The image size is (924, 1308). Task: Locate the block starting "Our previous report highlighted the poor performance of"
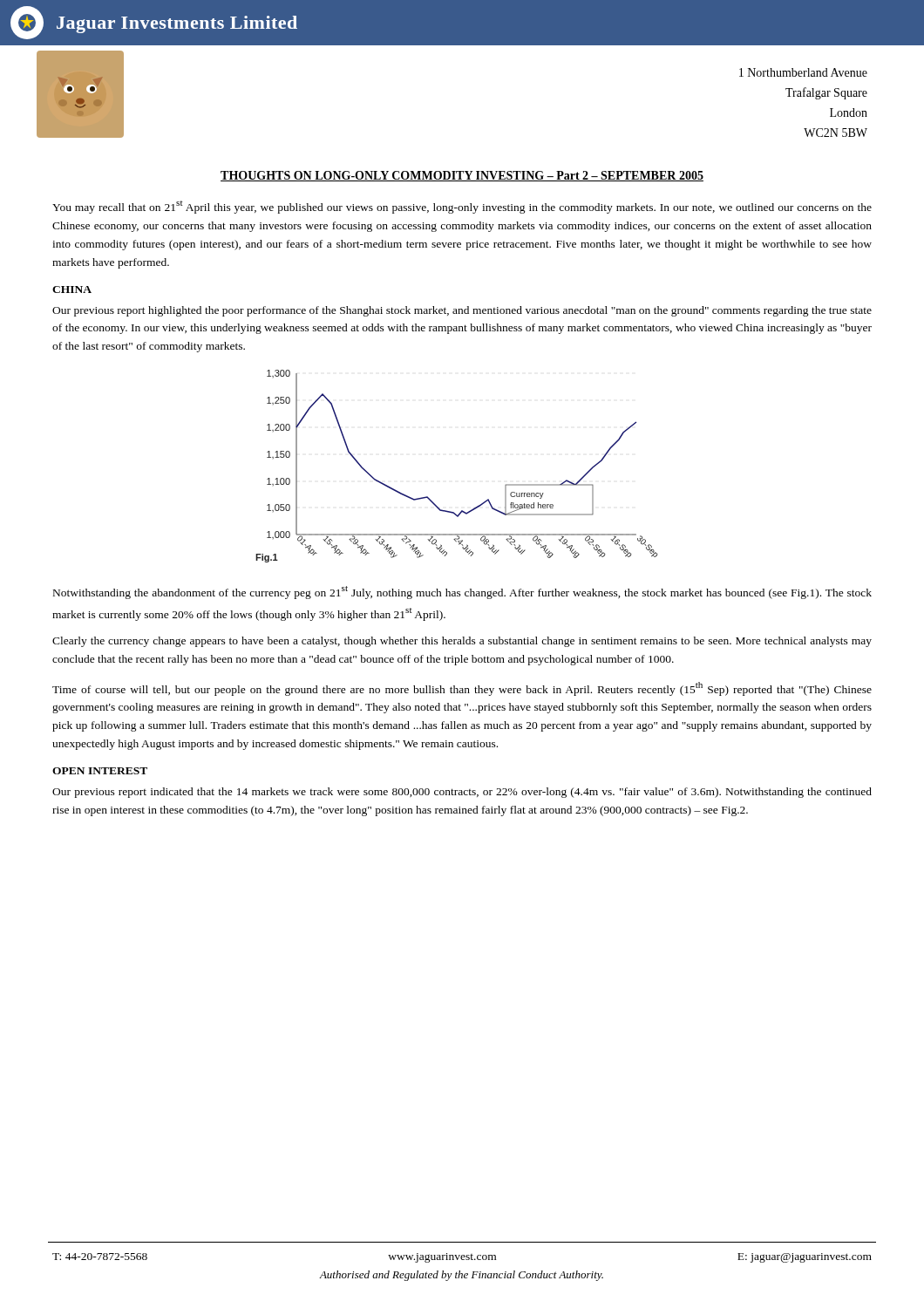pyautogui.click(x=462, y=328)
